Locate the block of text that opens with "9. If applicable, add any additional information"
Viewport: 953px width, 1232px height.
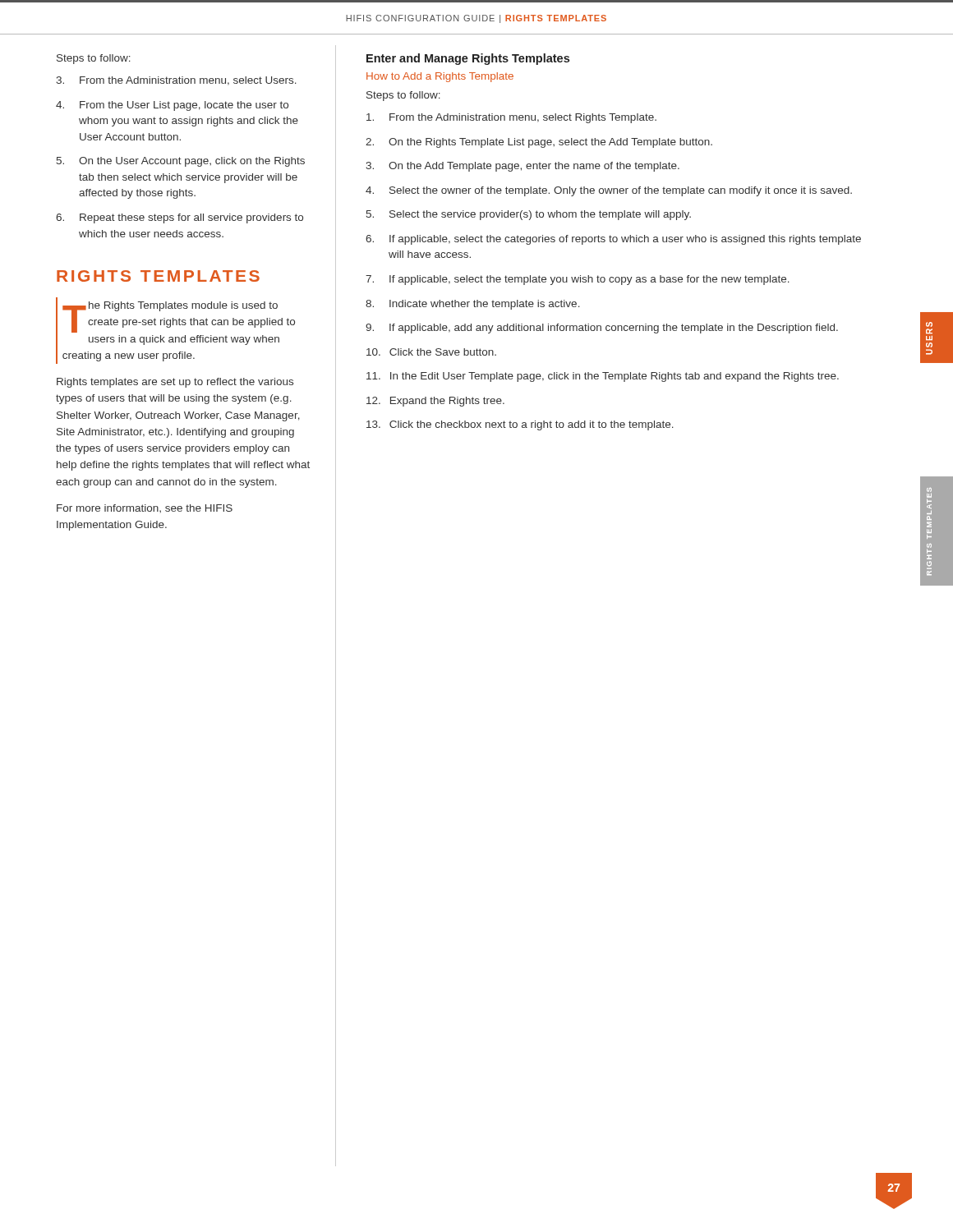[x=602, y=328]
